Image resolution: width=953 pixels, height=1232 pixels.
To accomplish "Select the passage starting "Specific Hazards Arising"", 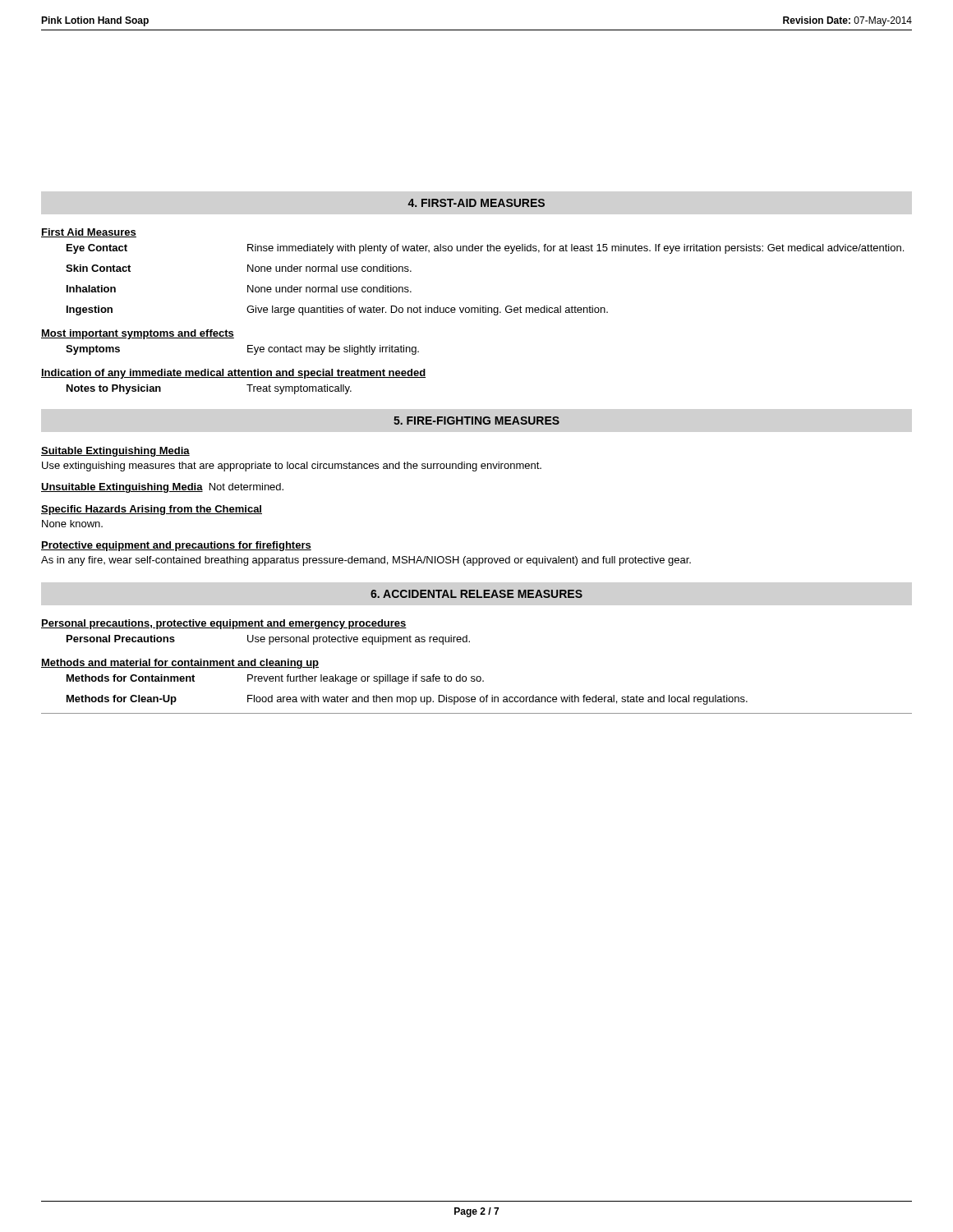I will click(x=152, y=516).
